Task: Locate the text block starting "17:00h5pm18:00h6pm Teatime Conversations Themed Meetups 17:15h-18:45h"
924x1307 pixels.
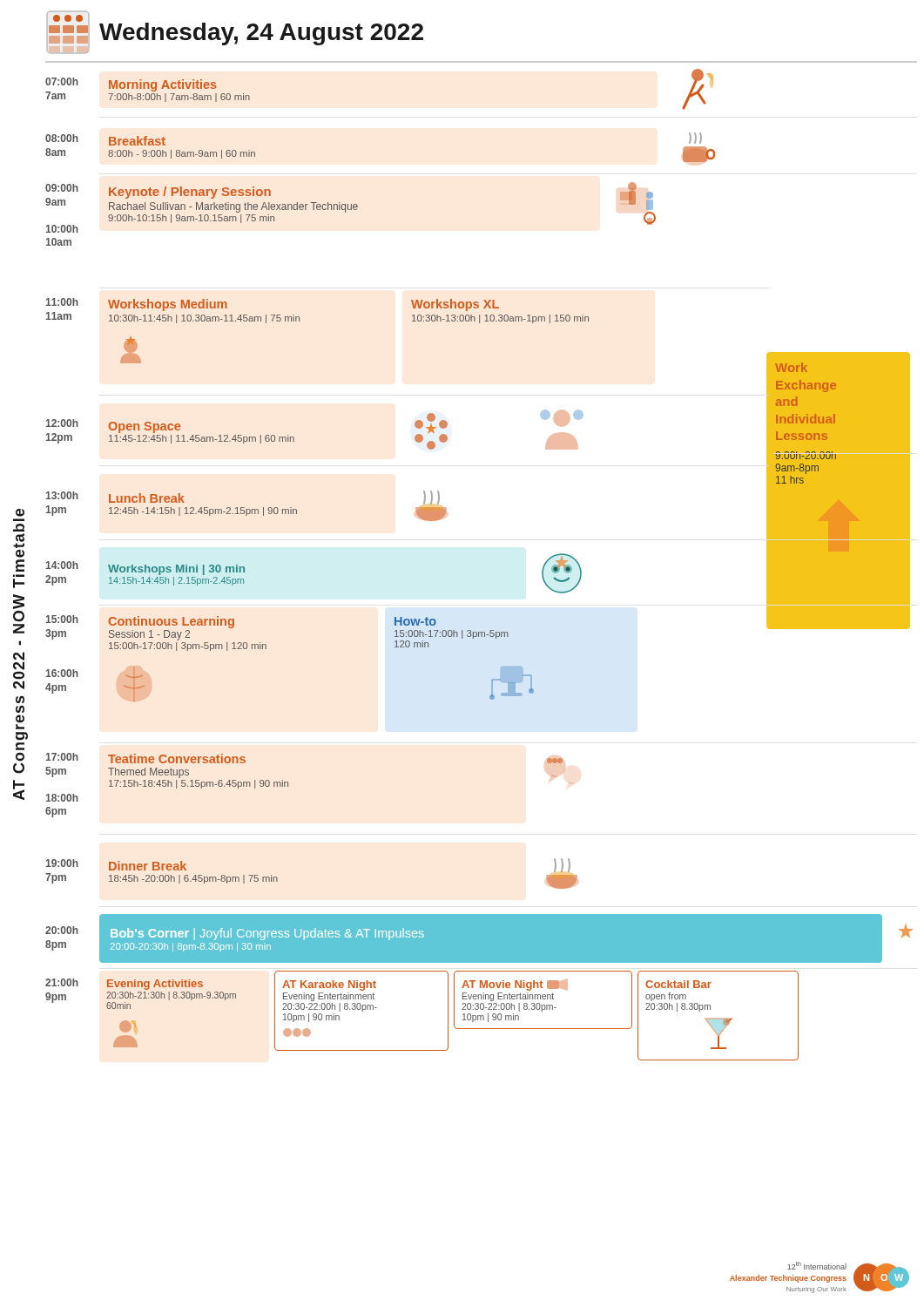Action: 58,759
